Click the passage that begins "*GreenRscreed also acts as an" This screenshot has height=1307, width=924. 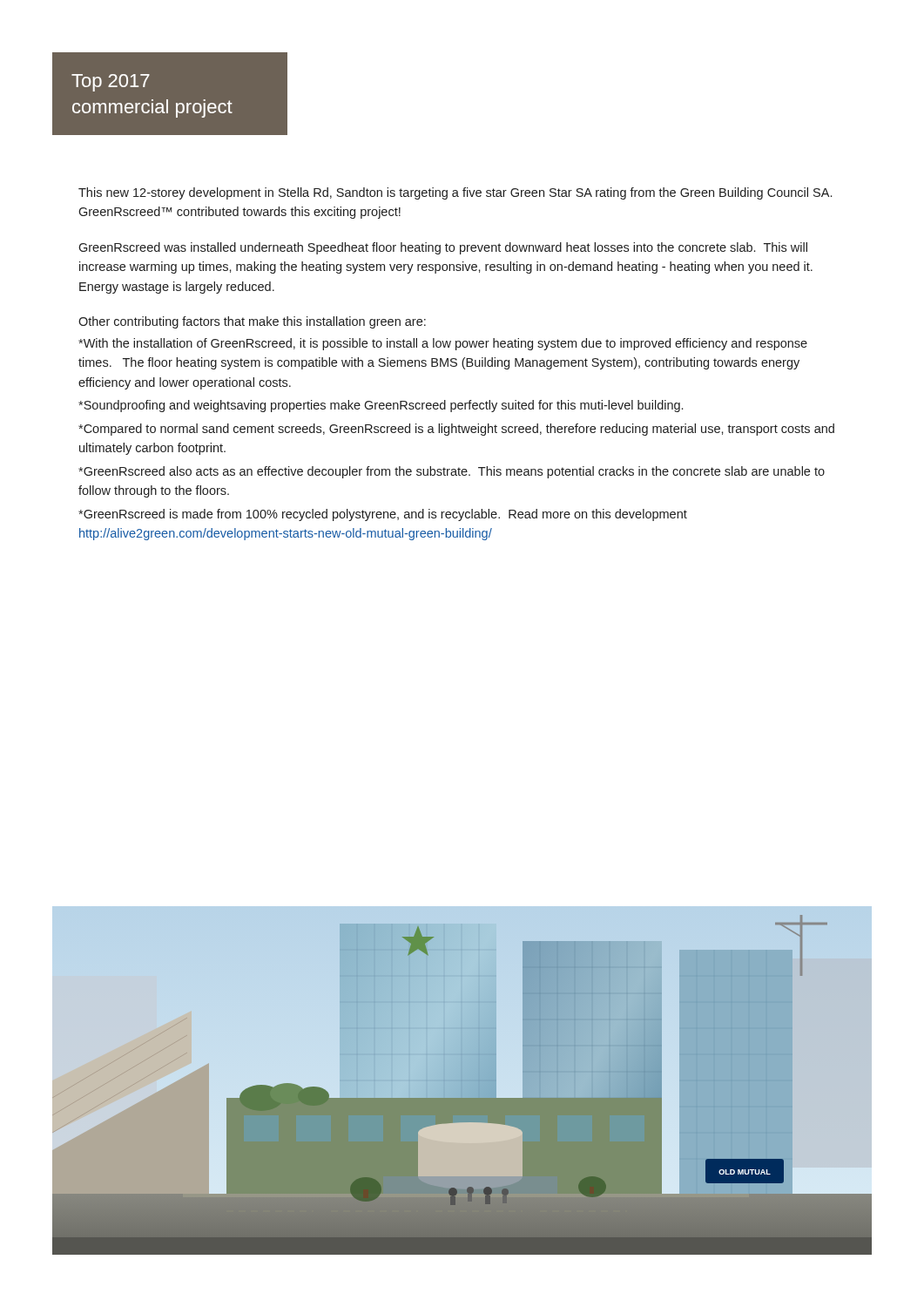coord(452,481)
